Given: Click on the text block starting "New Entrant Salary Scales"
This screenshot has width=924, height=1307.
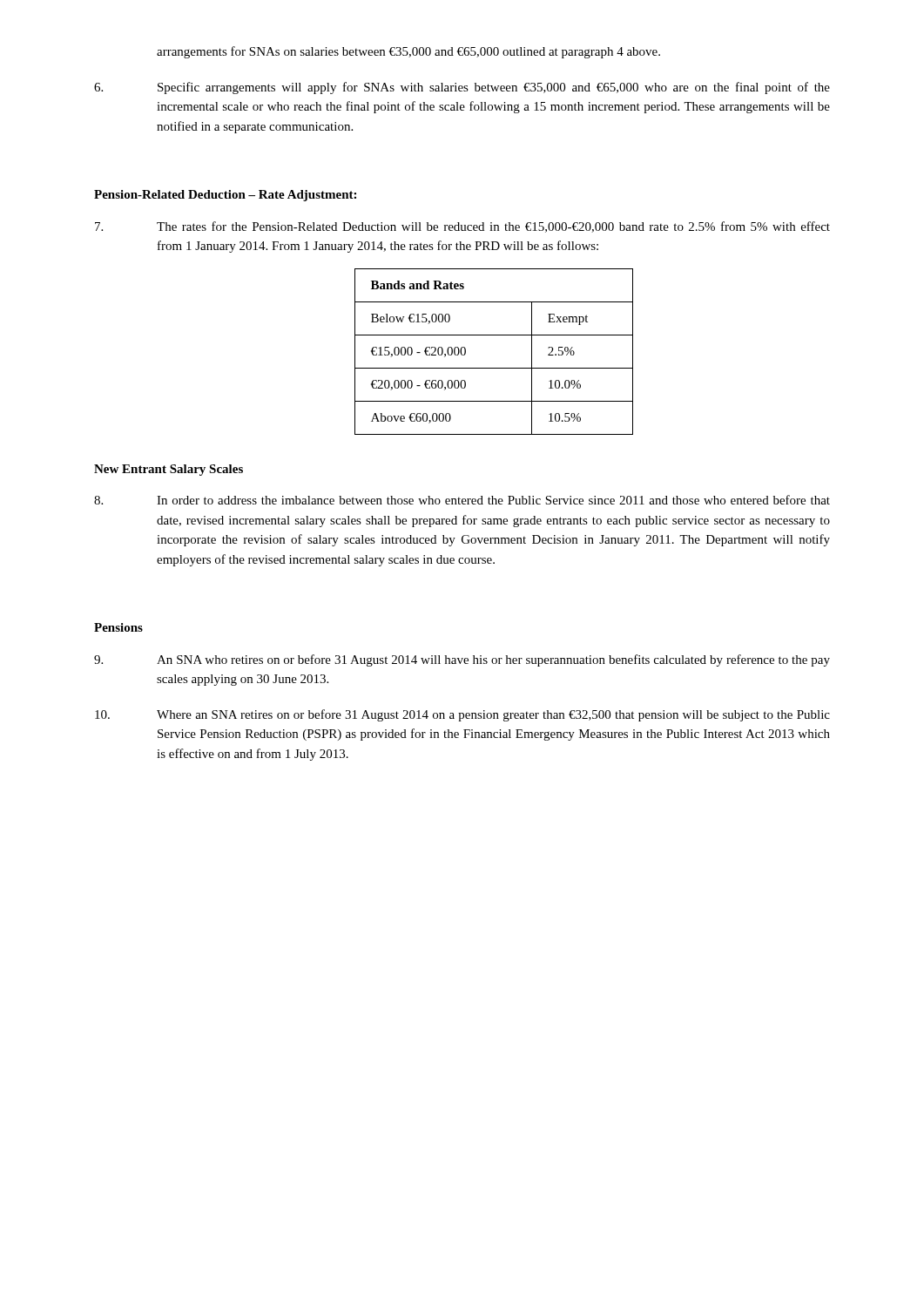Looking at the screenshot, I should click(x=169, y=468).
